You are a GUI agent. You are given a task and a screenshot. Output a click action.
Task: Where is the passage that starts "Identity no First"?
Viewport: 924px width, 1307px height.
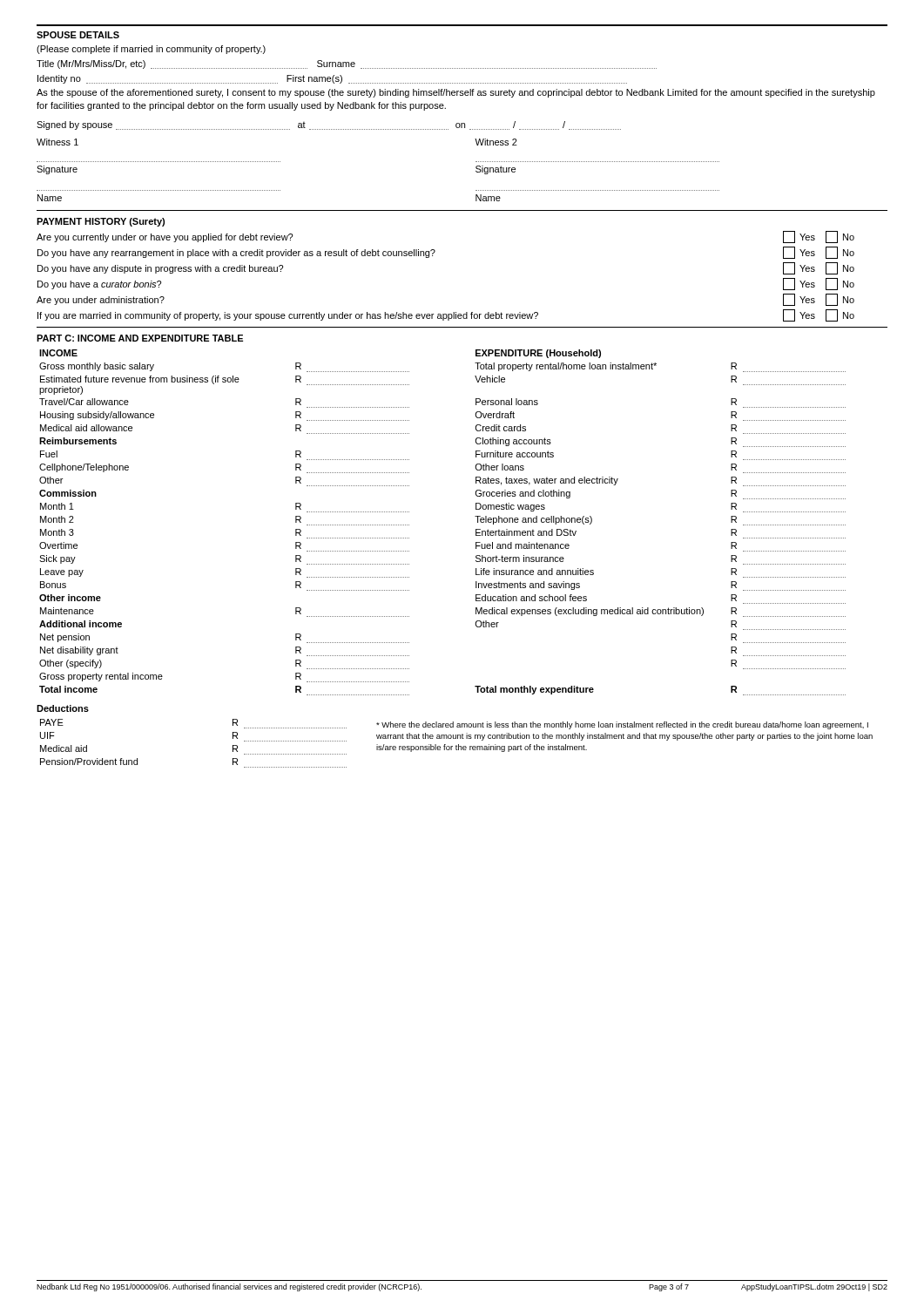[x=332, y=78]
